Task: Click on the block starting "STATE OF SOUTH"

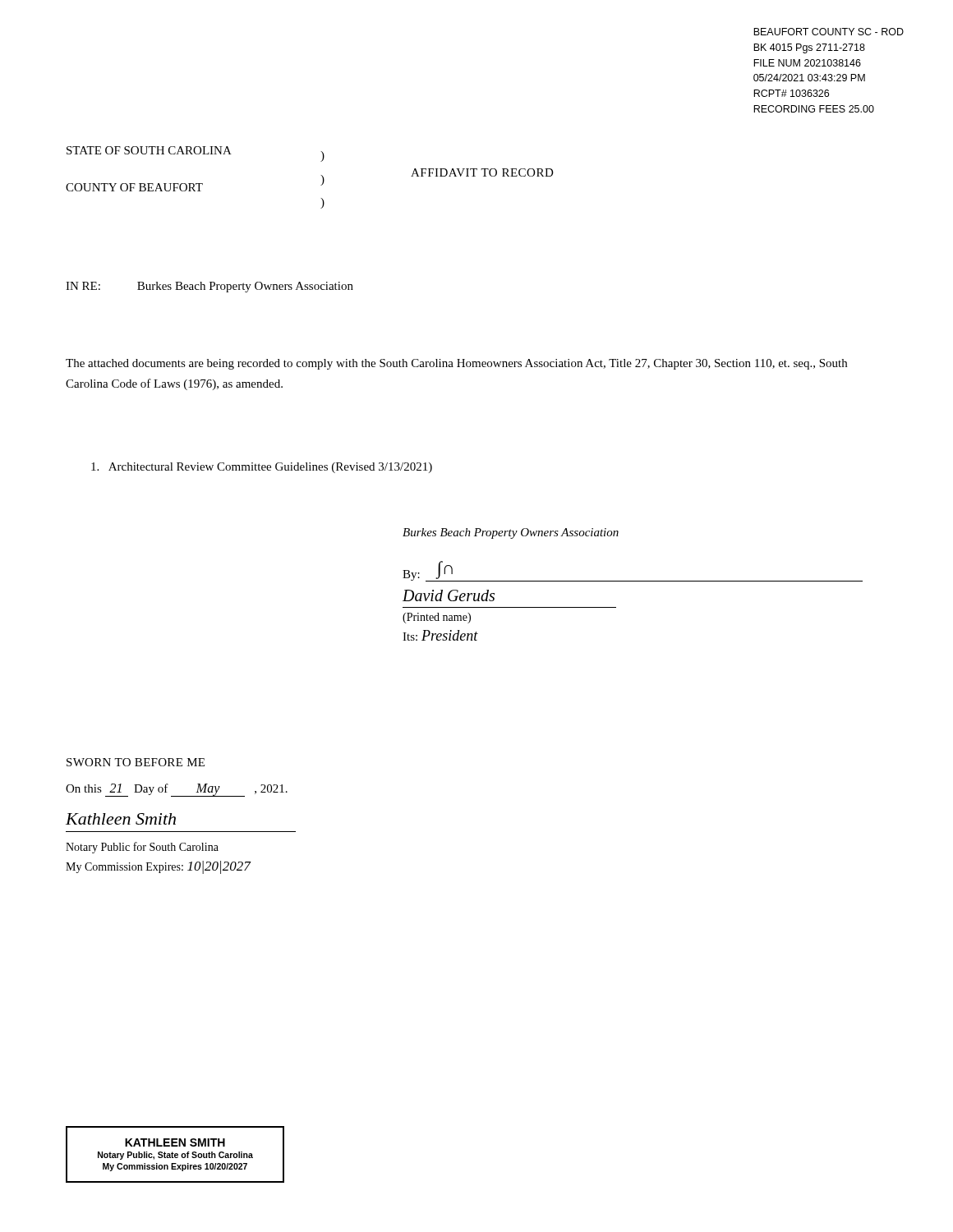Action: (149, 150)
